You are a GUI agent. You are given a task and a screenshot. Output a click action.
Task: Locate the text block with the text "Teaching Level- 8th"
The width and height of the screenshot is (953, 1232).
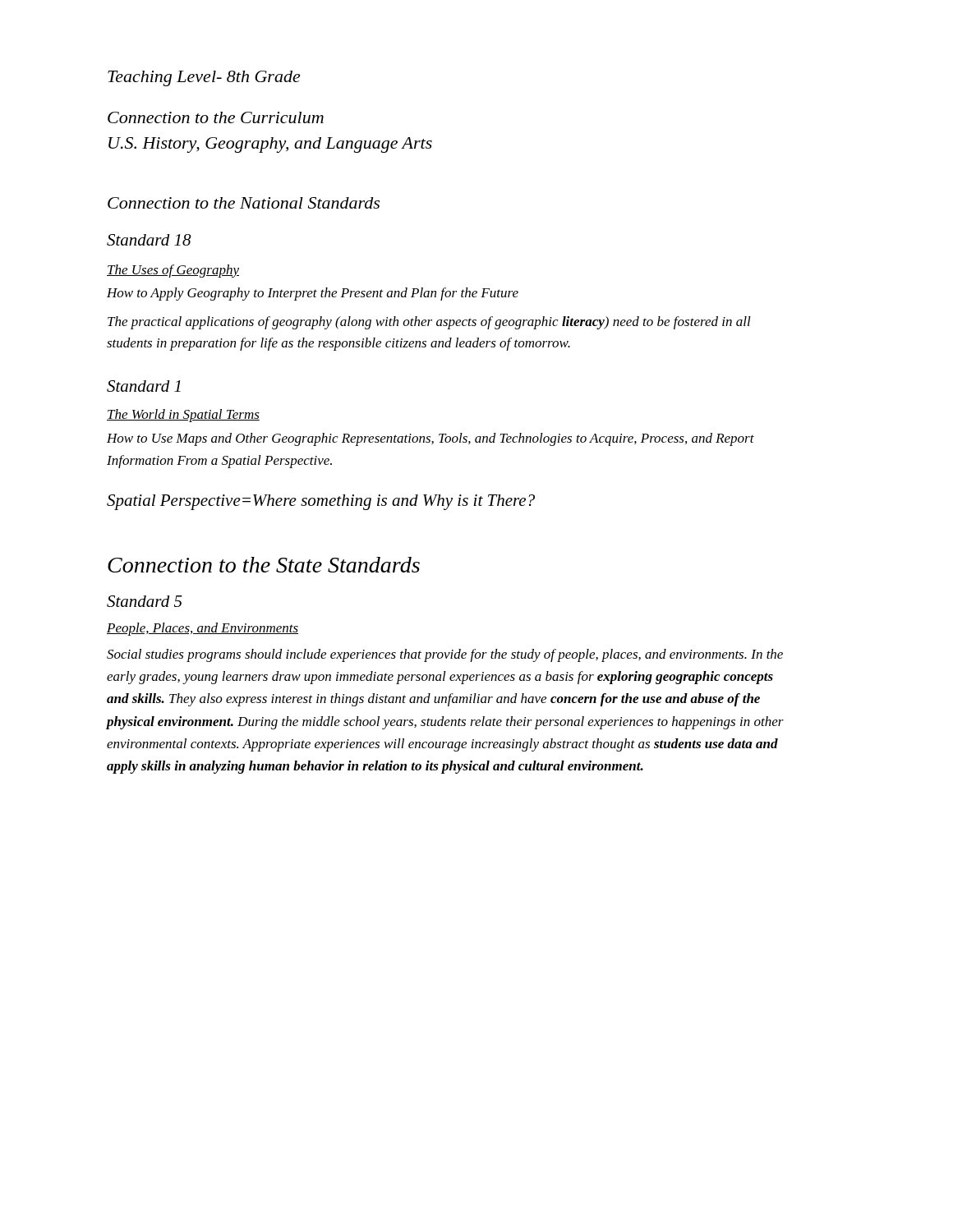(204, 76)
